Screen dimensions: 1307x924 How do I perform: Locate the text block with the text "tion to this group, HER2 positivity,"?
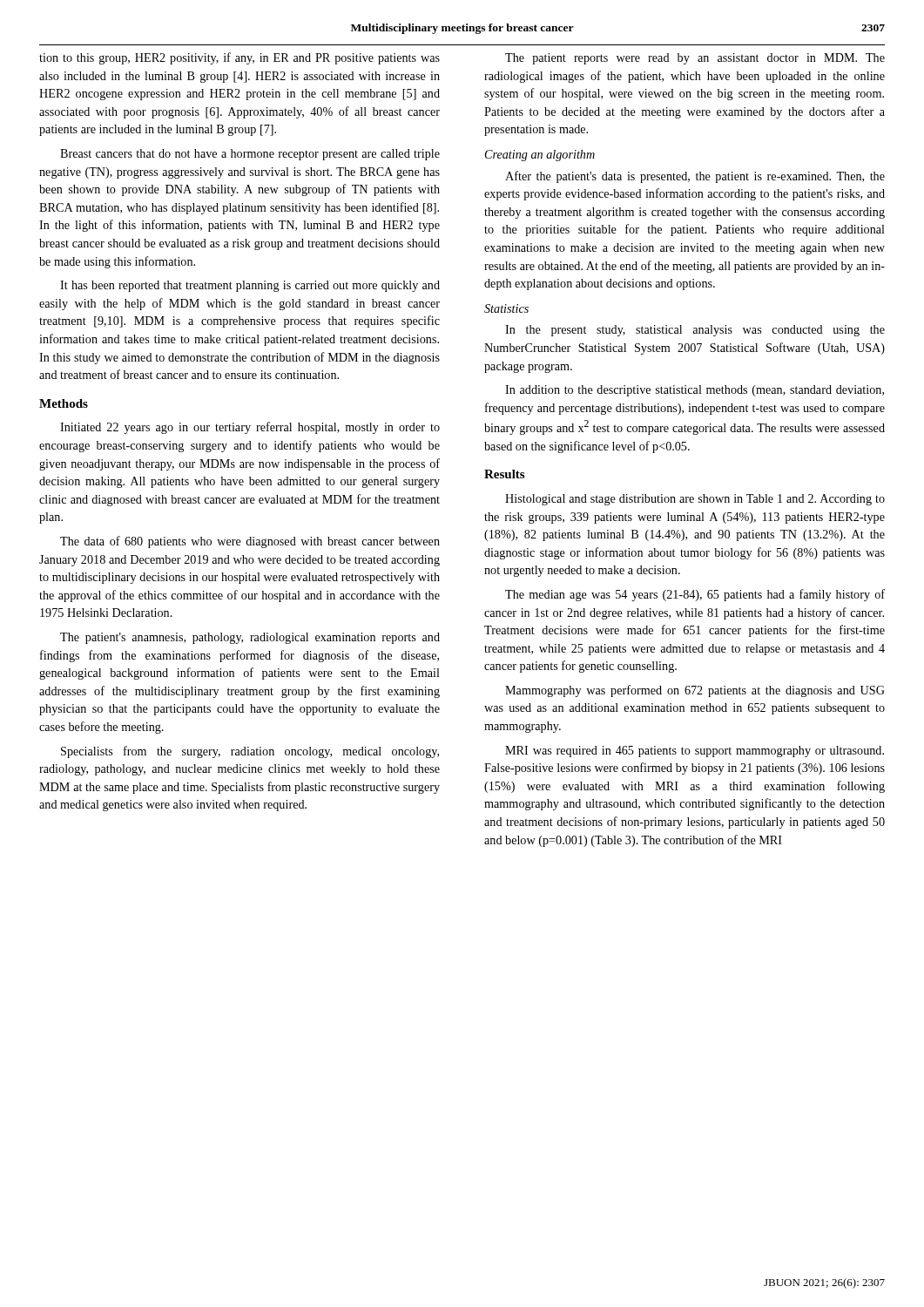[x=240, y=94]
